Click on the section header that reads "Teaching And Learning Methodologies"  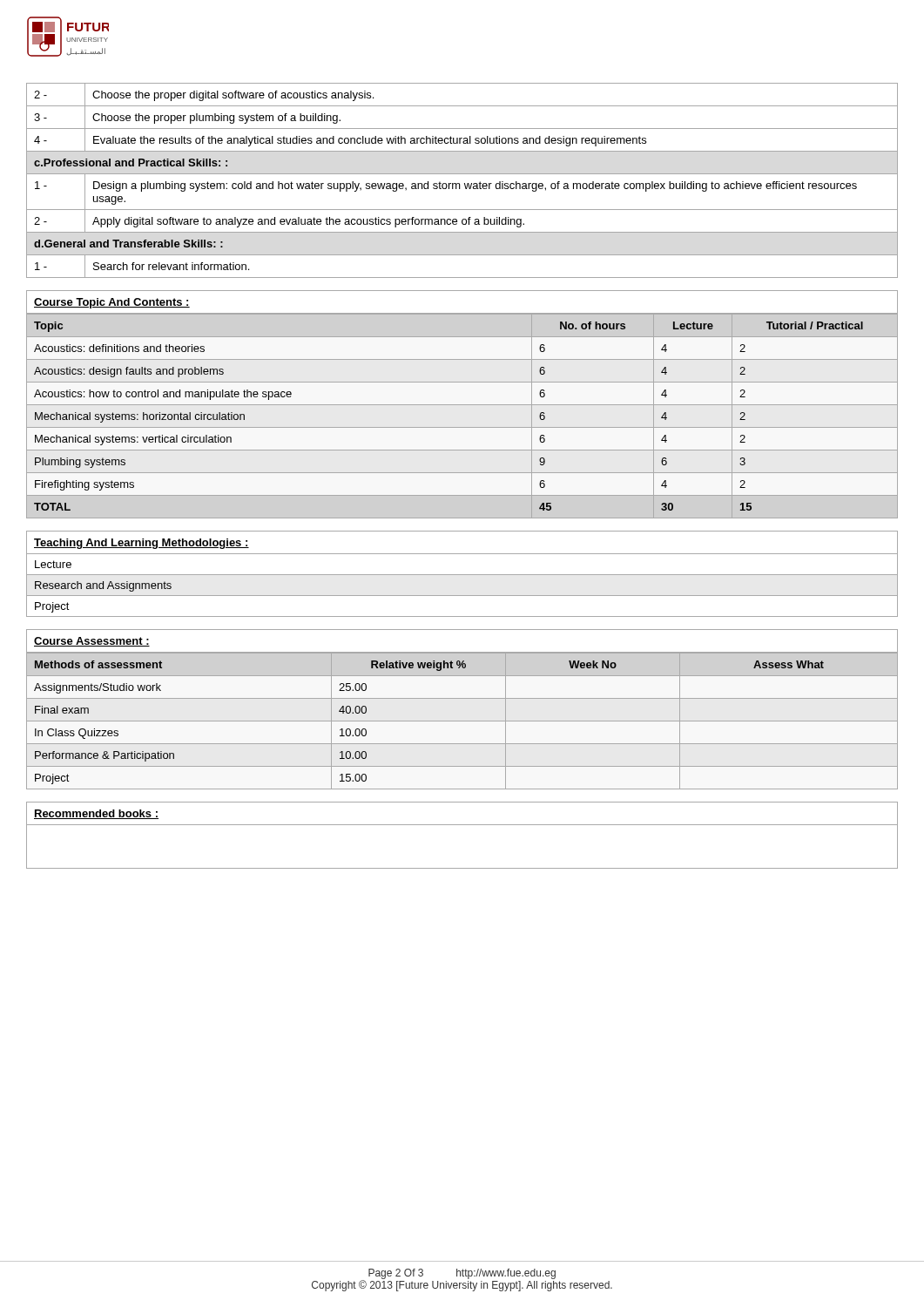point(462,542)
